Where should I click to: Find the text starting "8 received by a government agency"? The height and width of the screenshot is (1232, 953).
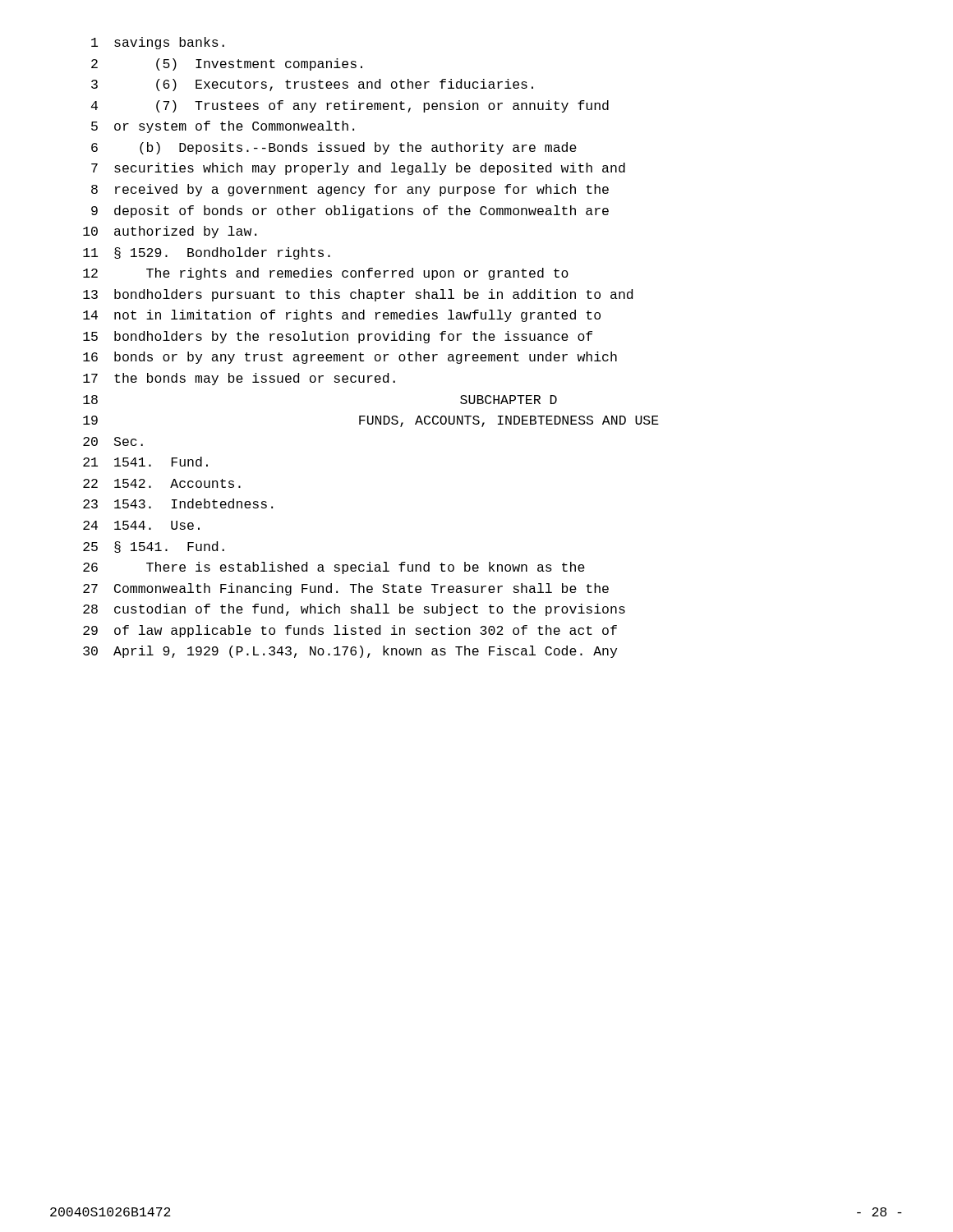(476, 190)
